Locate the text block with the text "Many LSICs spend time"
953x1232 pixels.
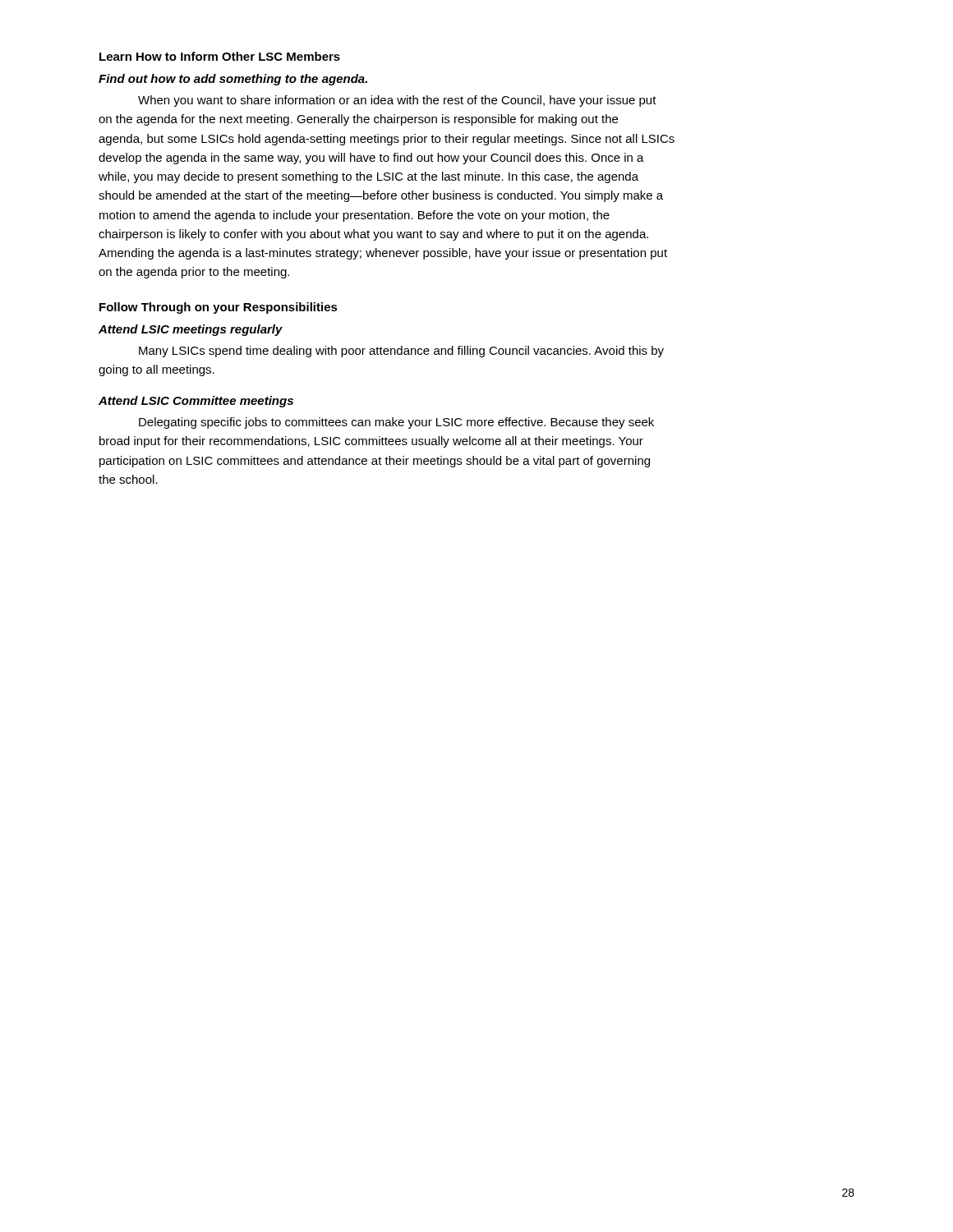476,359
